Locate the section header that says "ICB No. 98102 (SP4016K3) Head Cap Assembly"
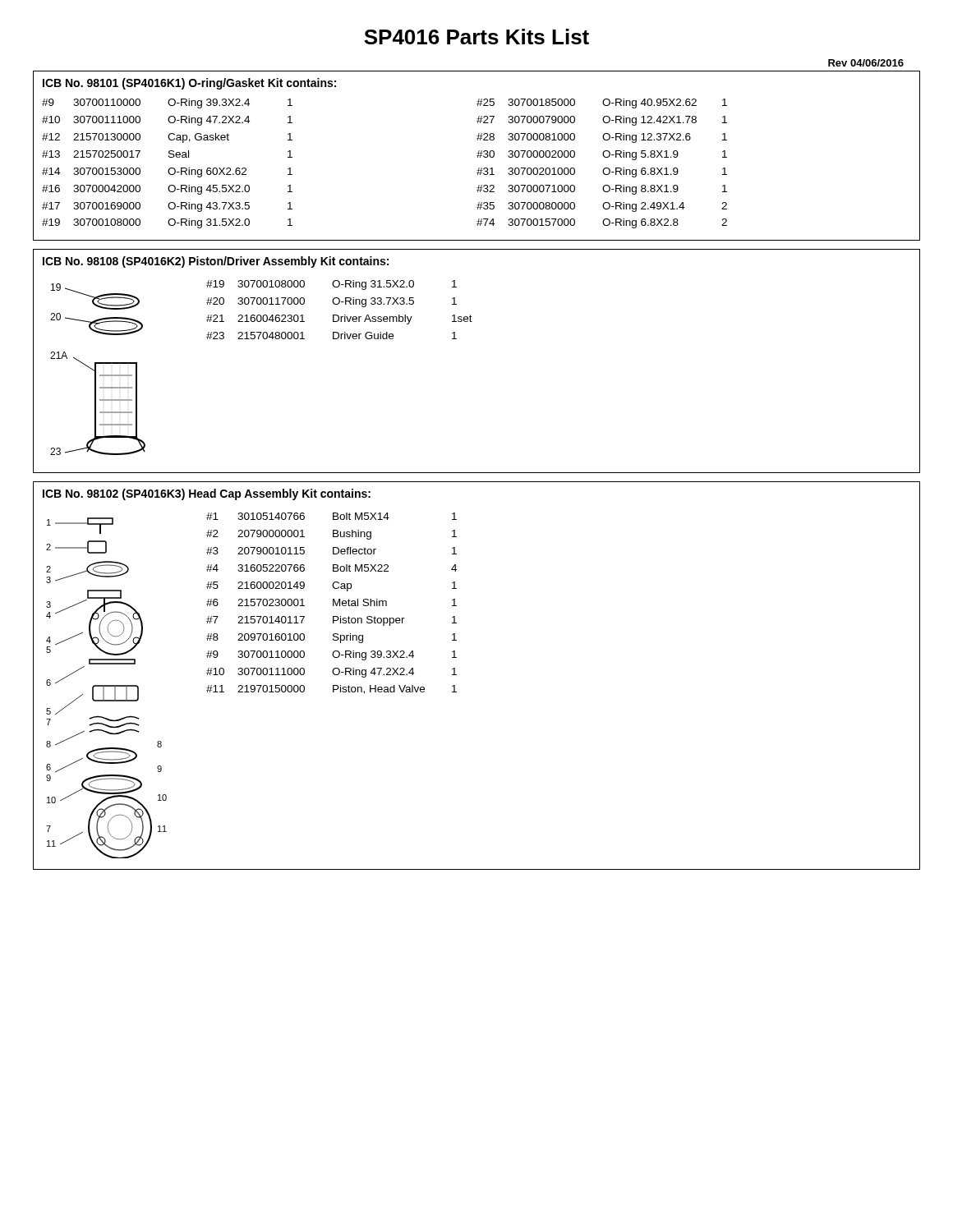 pos(207,494)
